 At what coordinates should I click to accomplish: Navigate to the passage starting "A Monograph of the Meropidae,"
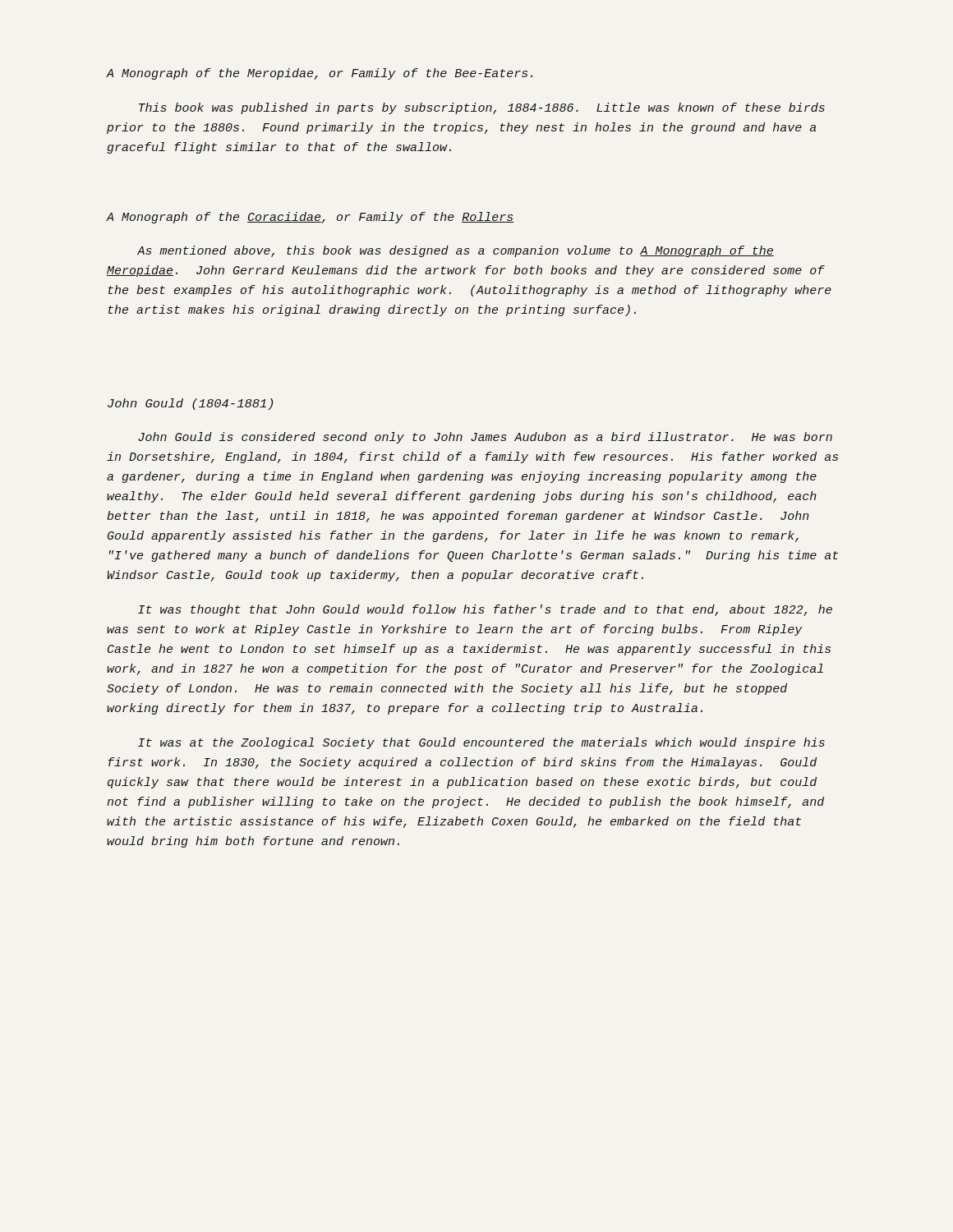(x=321, y=74)
